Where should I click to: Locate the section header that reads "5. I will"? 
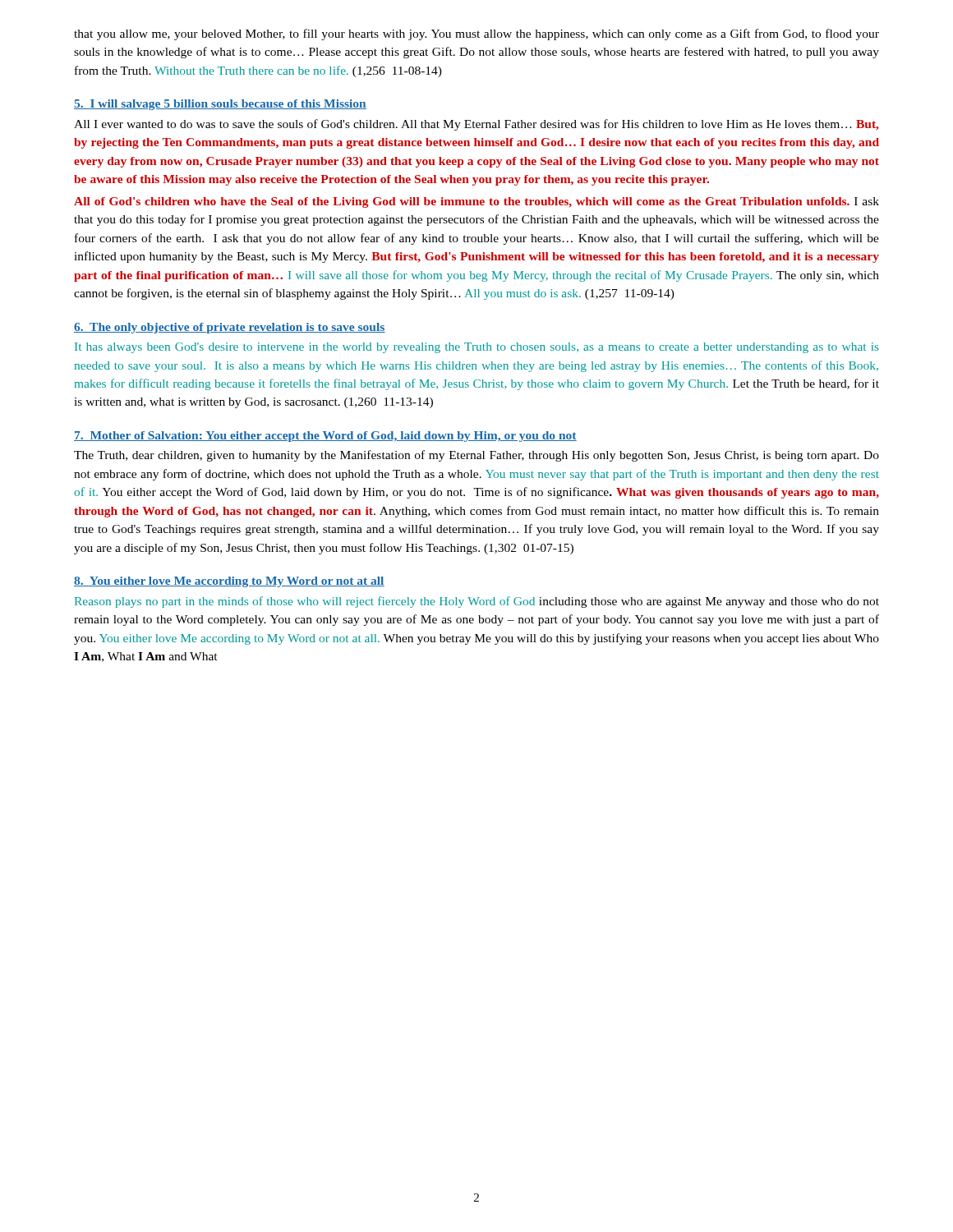220,103
